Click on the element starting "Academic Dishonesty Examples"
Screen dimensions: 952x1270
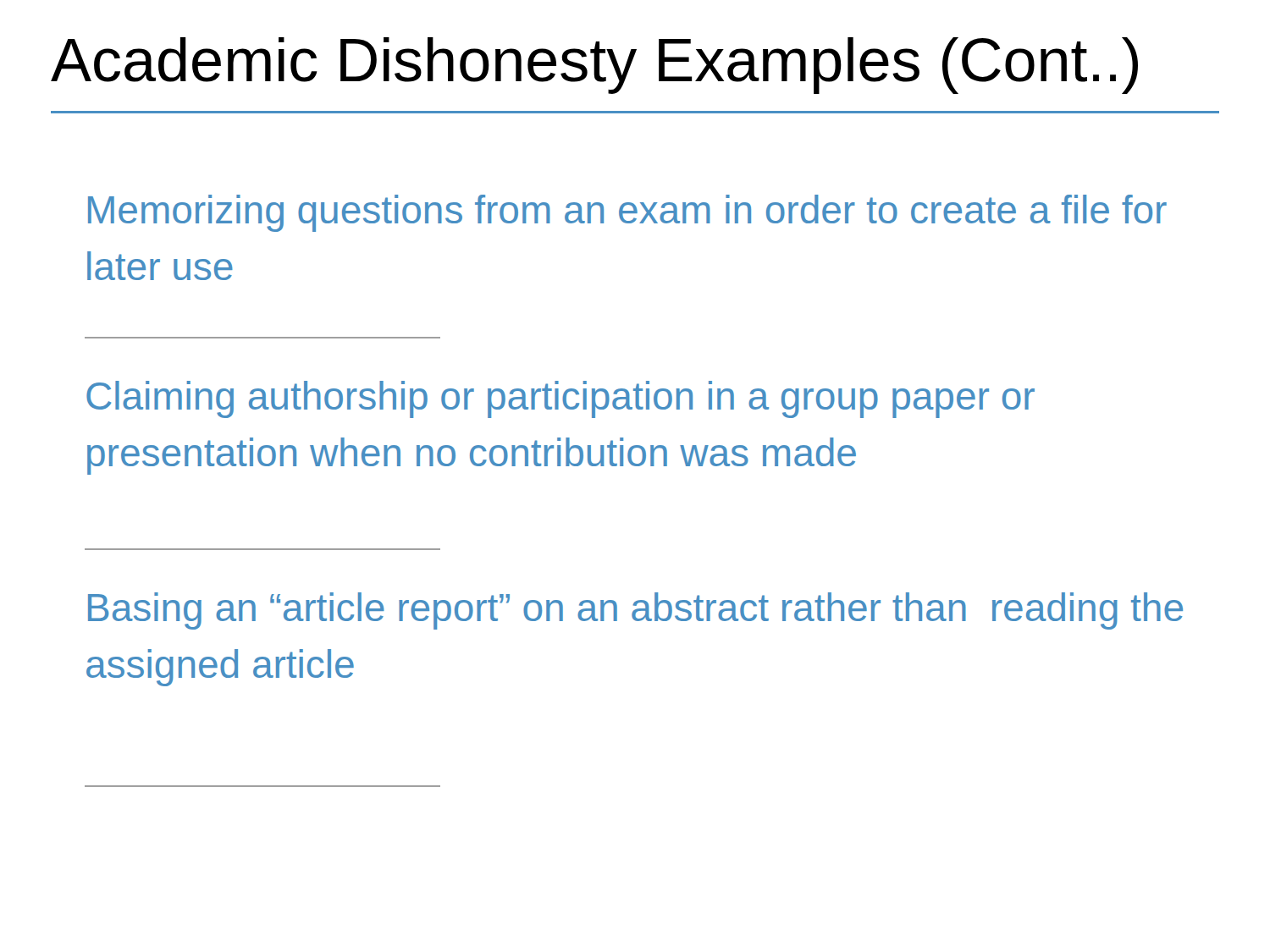635,69
